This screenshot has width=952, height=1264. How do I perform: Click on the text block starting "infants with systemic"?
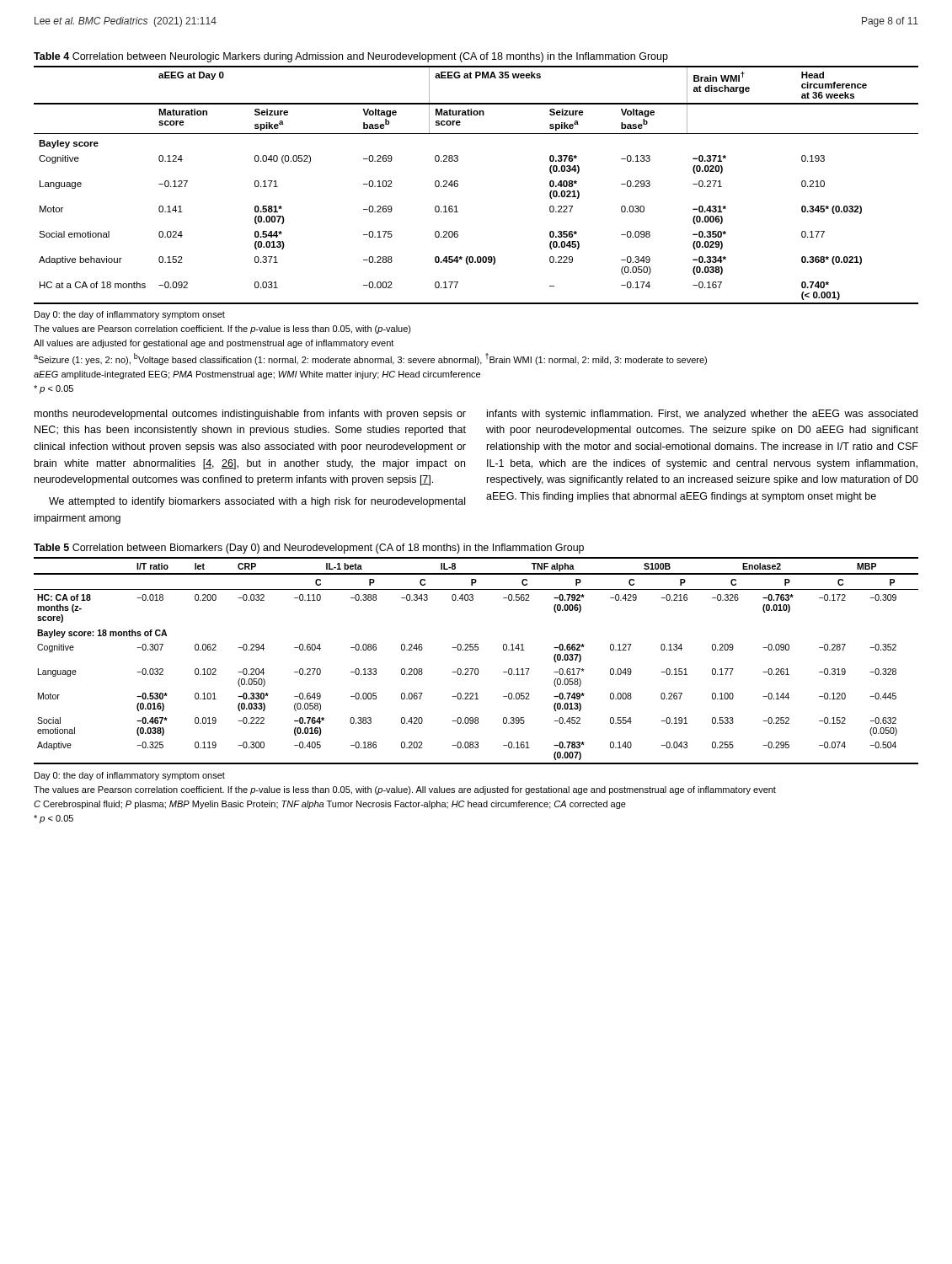(702, 455)
